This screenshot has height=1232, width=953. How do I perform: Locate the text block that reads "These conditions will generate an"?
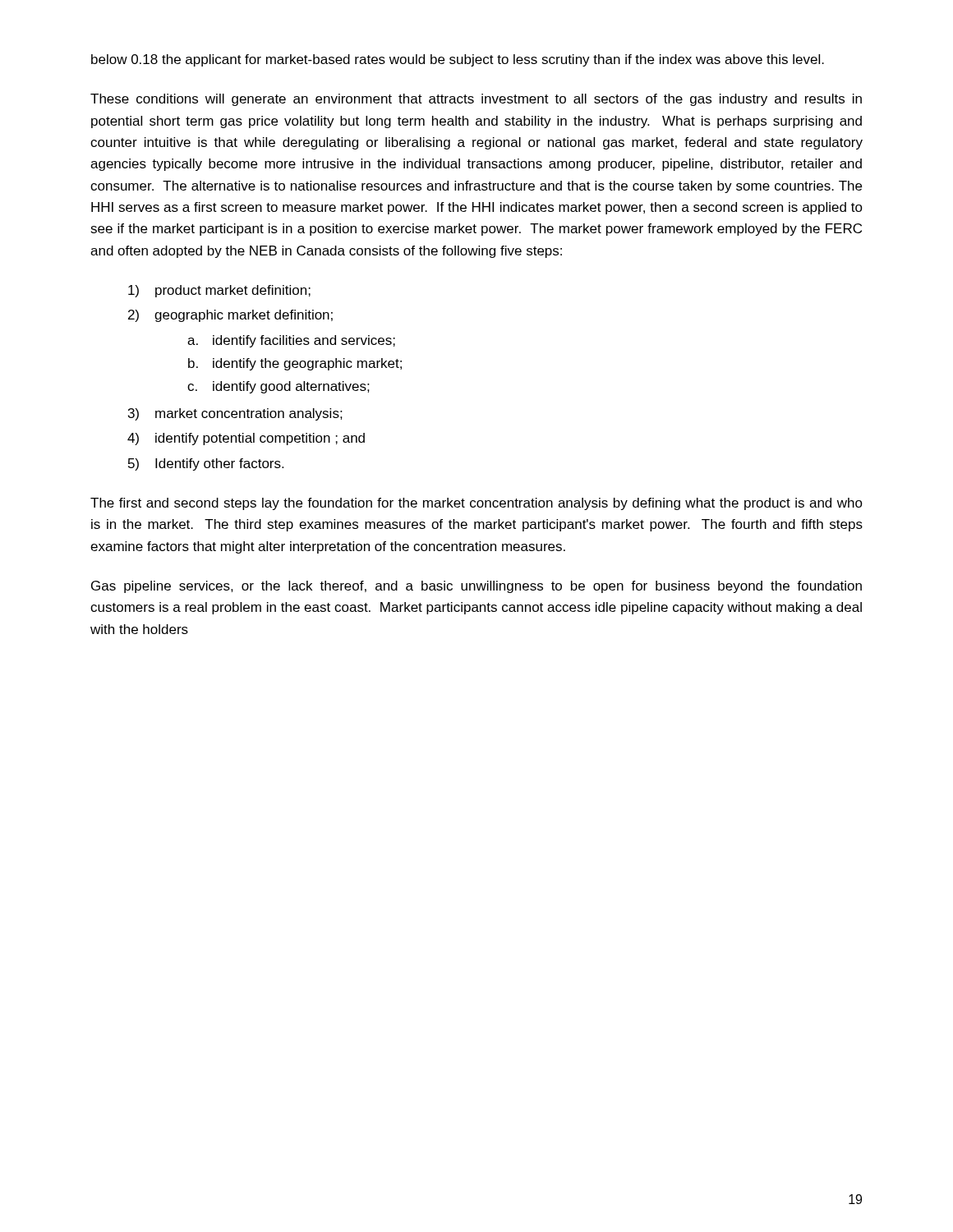click(476, 175)
